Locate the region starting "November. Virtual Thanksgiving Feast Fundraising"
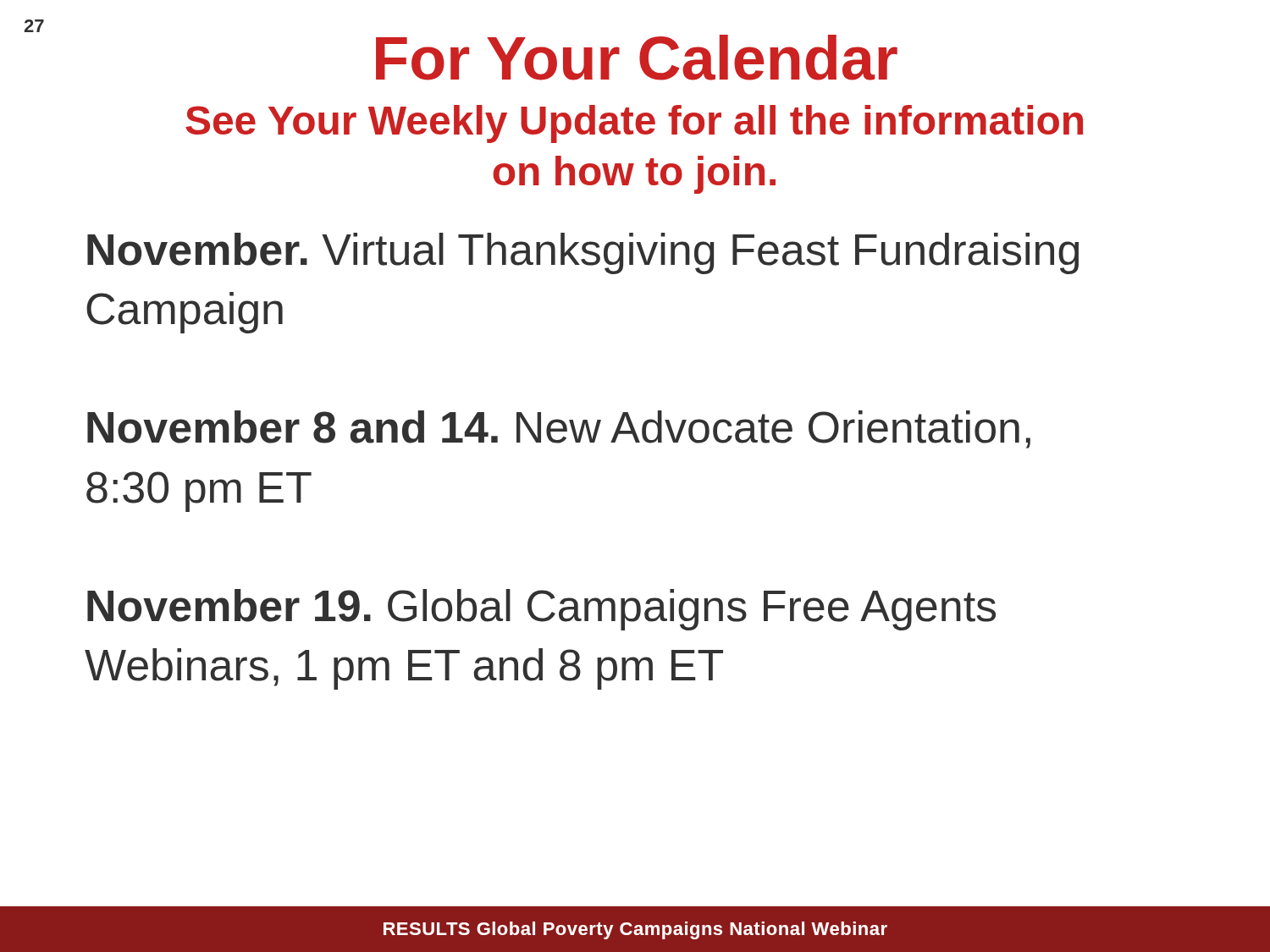The width and height of the screenshot is (1270, 952). coord(583,279)
